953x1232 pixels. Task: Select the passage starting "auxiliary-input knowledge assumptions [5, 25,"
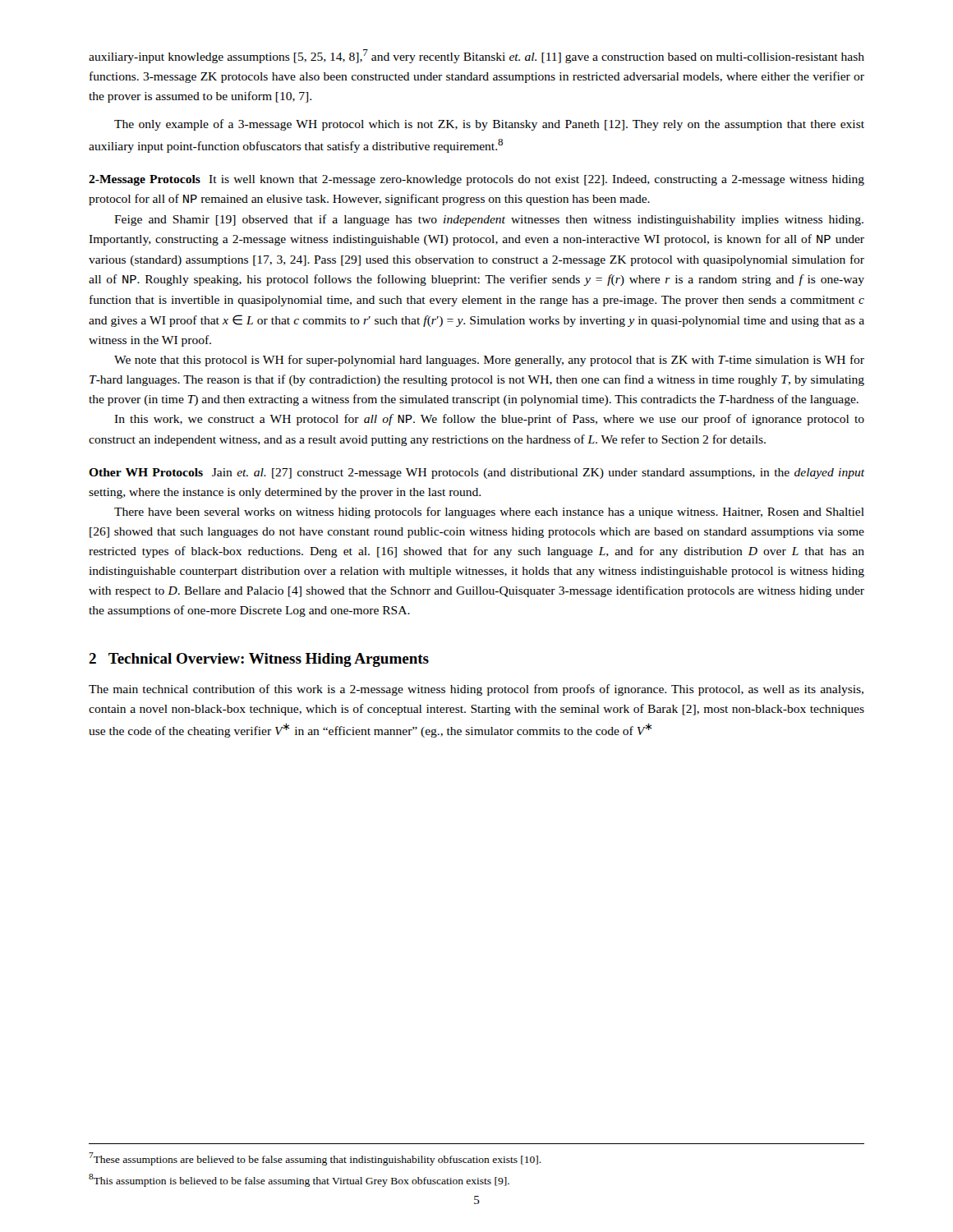[476, 75]
